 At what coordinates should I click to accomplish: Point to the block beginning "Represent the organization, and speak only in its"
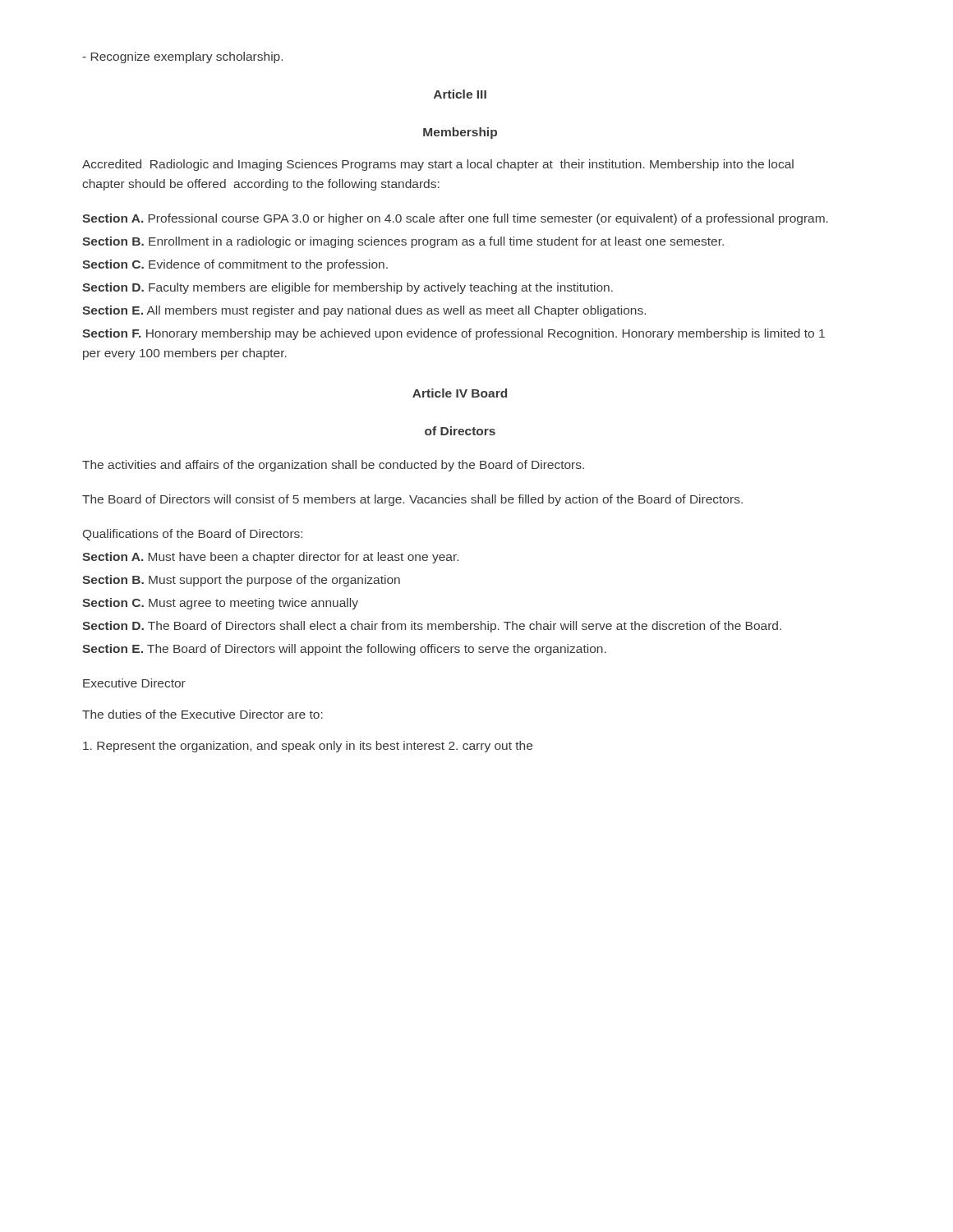[x=308, y=746]
